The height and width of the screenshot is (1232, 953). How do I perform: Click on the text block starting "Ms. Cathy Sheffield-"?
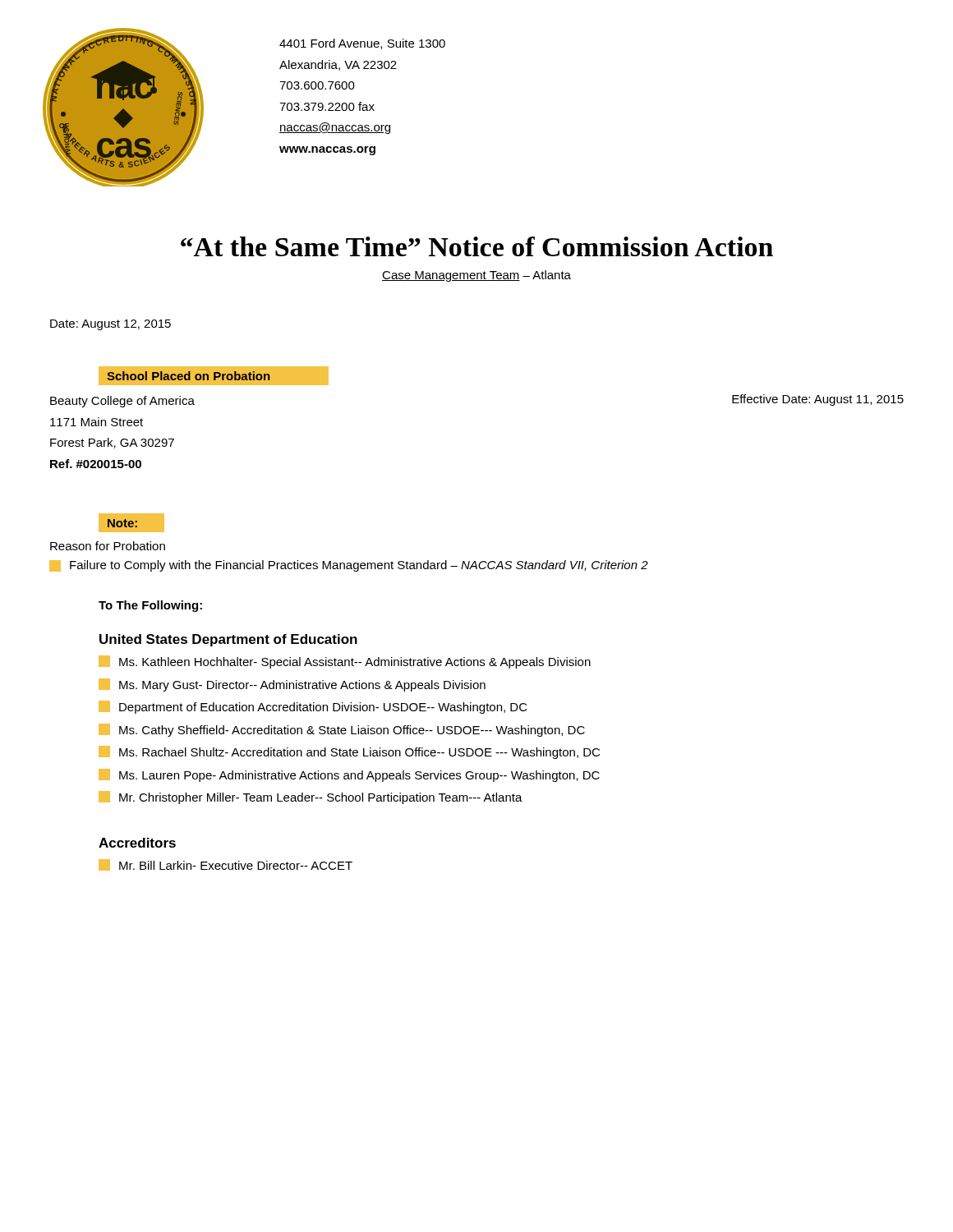pyautogui.click(x=342, y=730)
